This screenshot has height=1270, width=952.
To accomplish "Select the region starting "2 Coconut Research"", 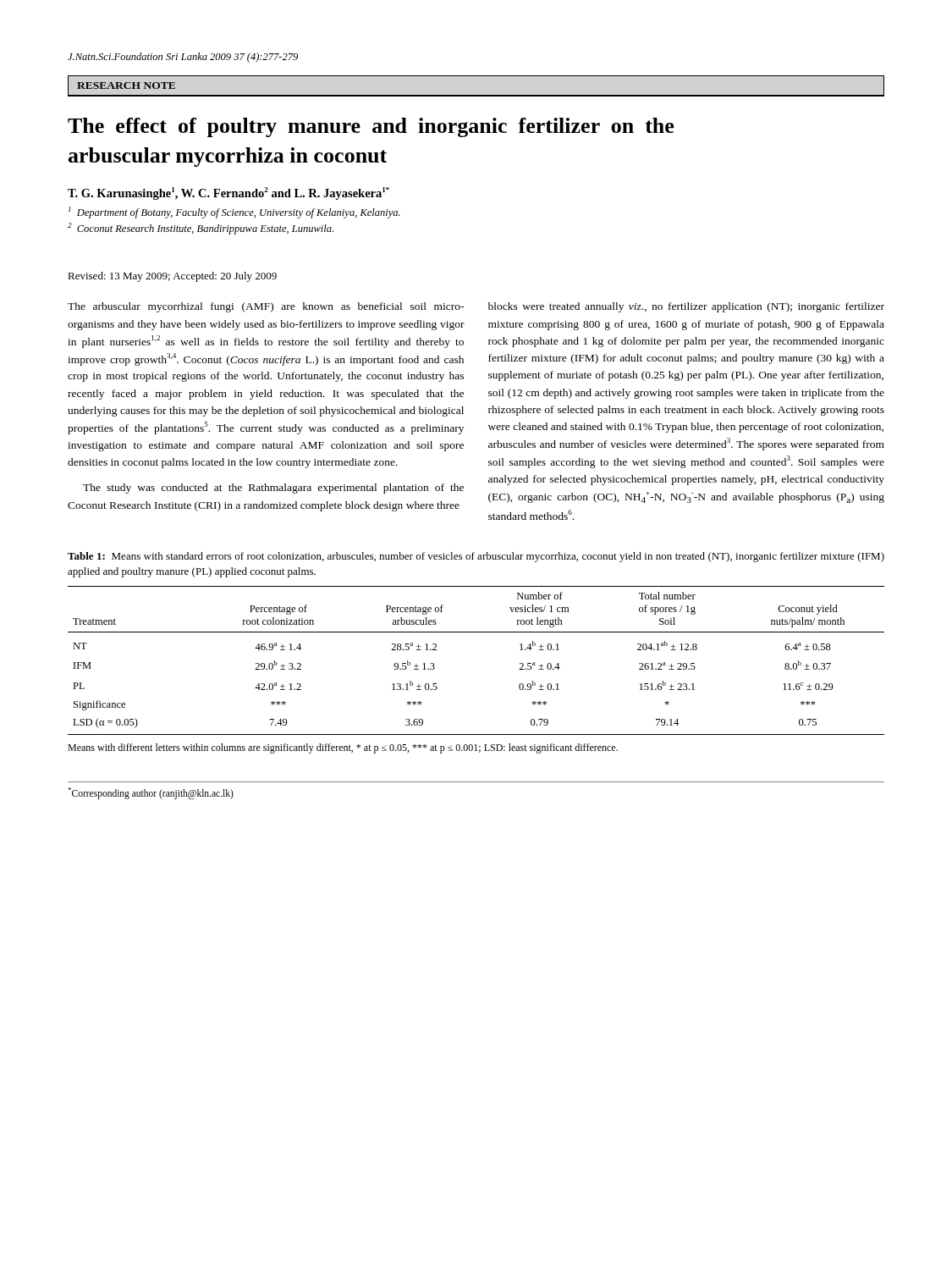I will click(201, 228).
